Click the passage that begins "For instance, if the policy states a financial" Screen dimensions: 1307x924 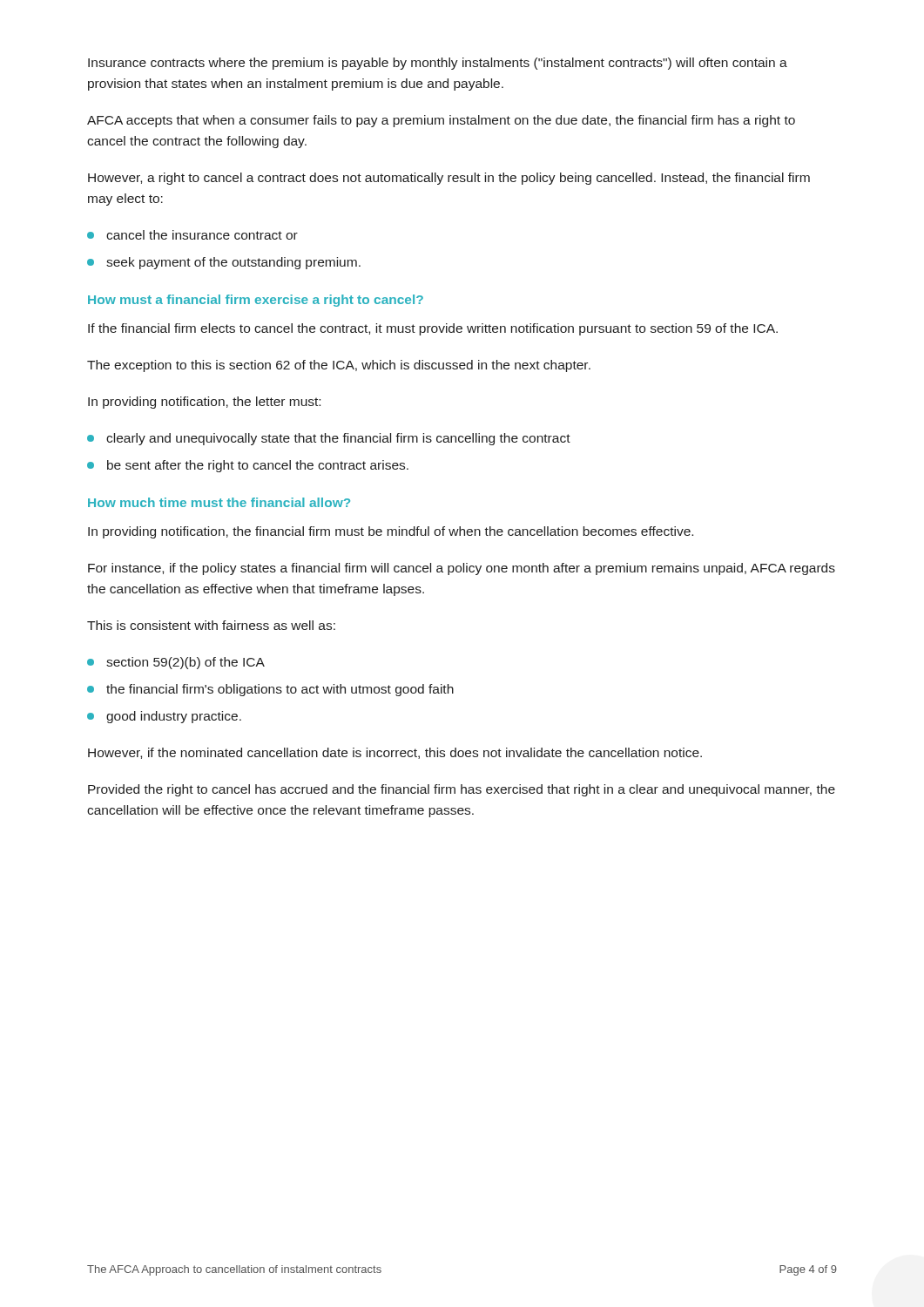[462, 579]
